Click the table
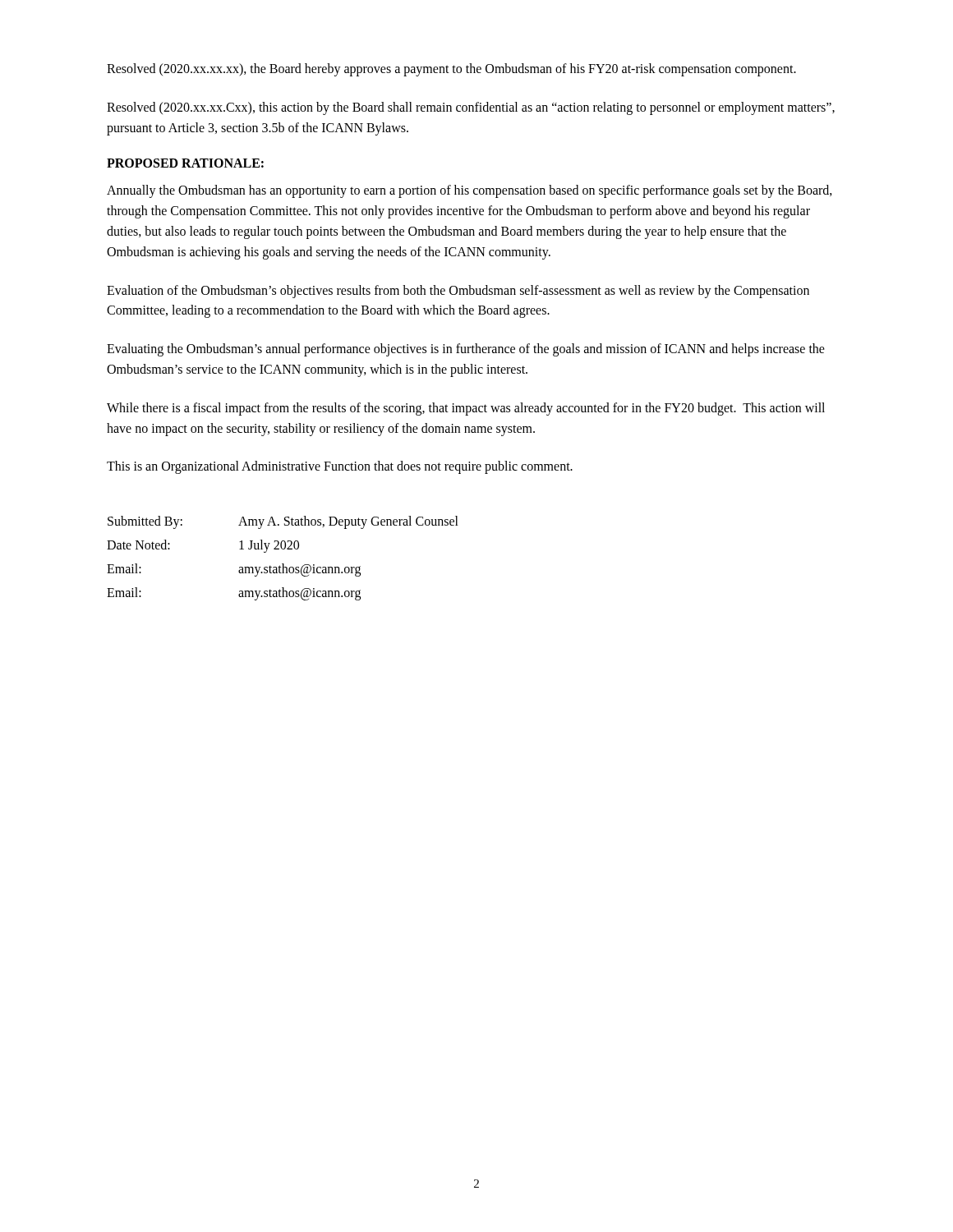 [x=476, y=557]
